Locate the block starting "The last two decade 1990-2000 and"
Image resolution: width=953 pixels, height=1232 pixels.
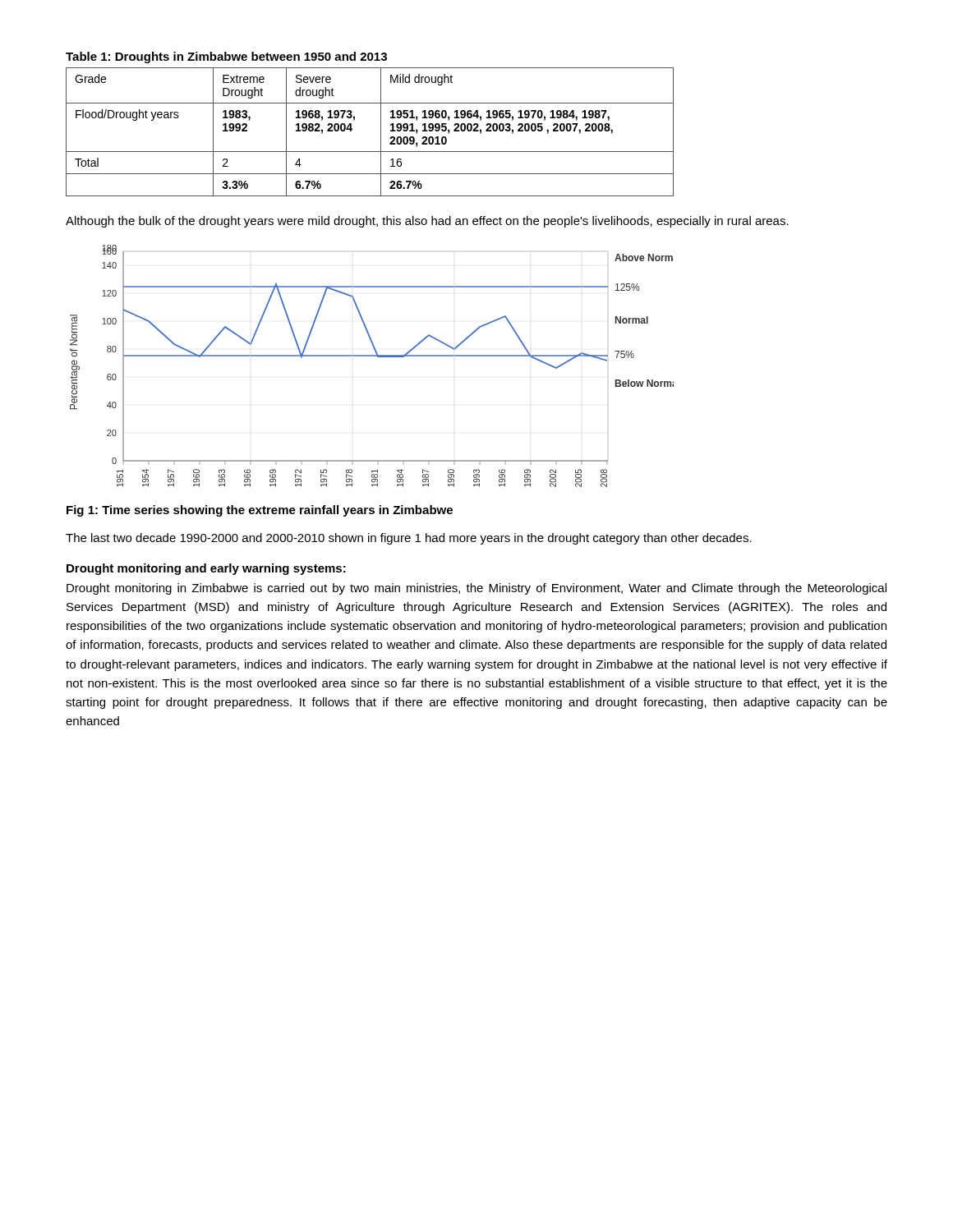coord(409,538)
